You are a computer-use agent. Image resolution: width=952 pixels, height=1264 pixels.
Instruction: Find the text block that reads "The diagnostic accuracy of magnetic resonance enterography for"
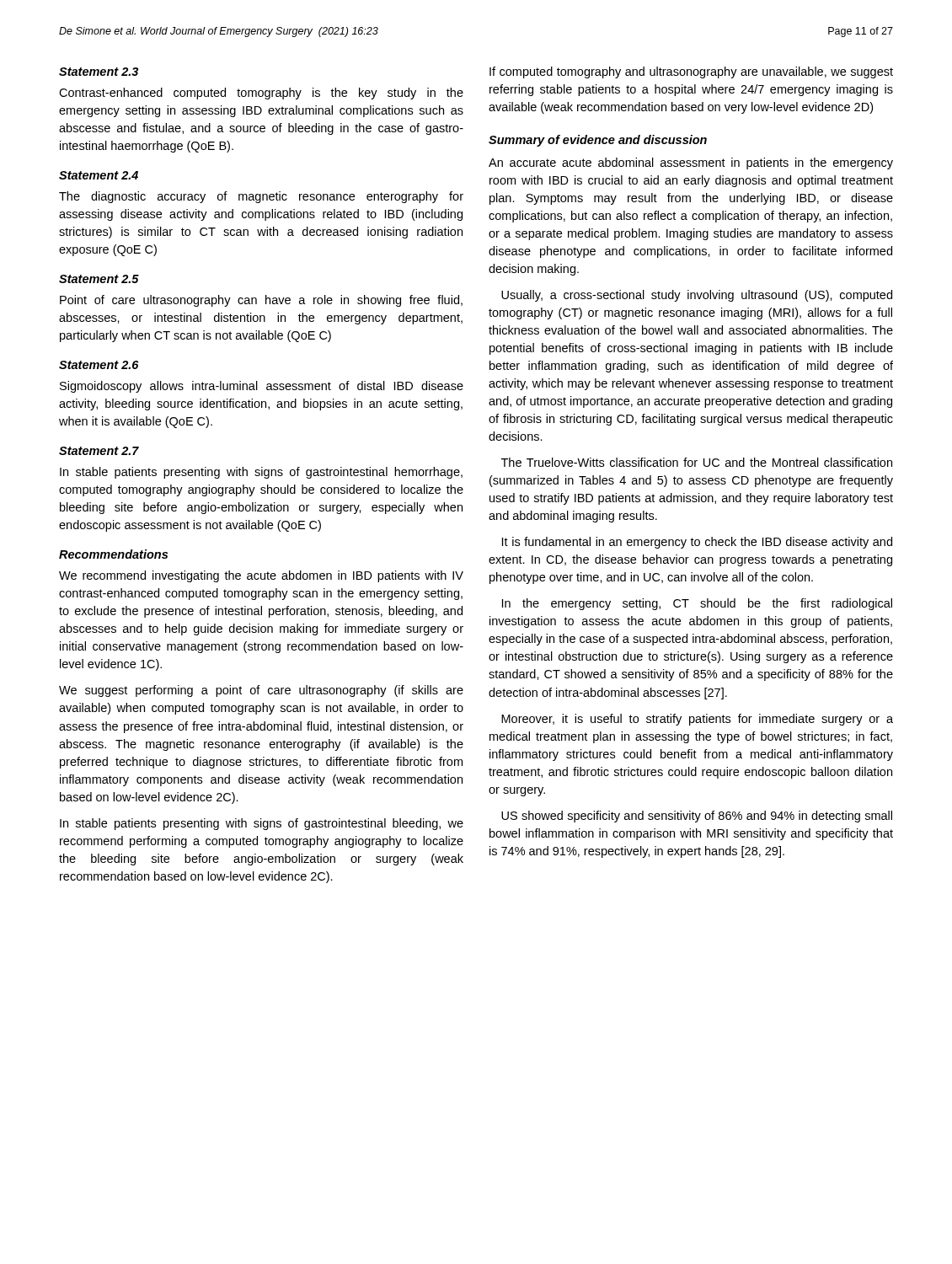[x=261, y=223]
